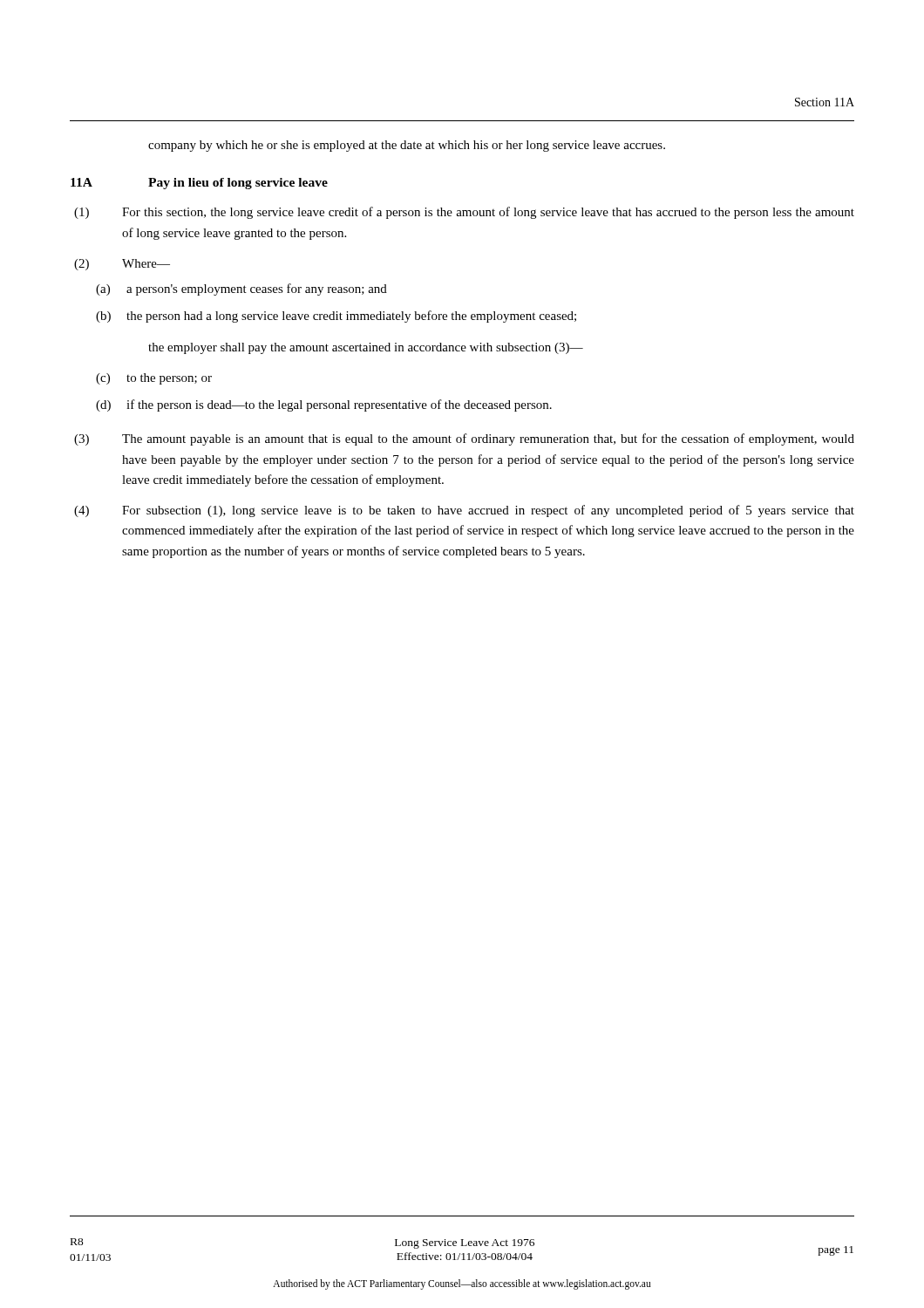Navigate to the text starting "(b) the person had a long"
924x1308 pixels.
click(x=475, y=316)
